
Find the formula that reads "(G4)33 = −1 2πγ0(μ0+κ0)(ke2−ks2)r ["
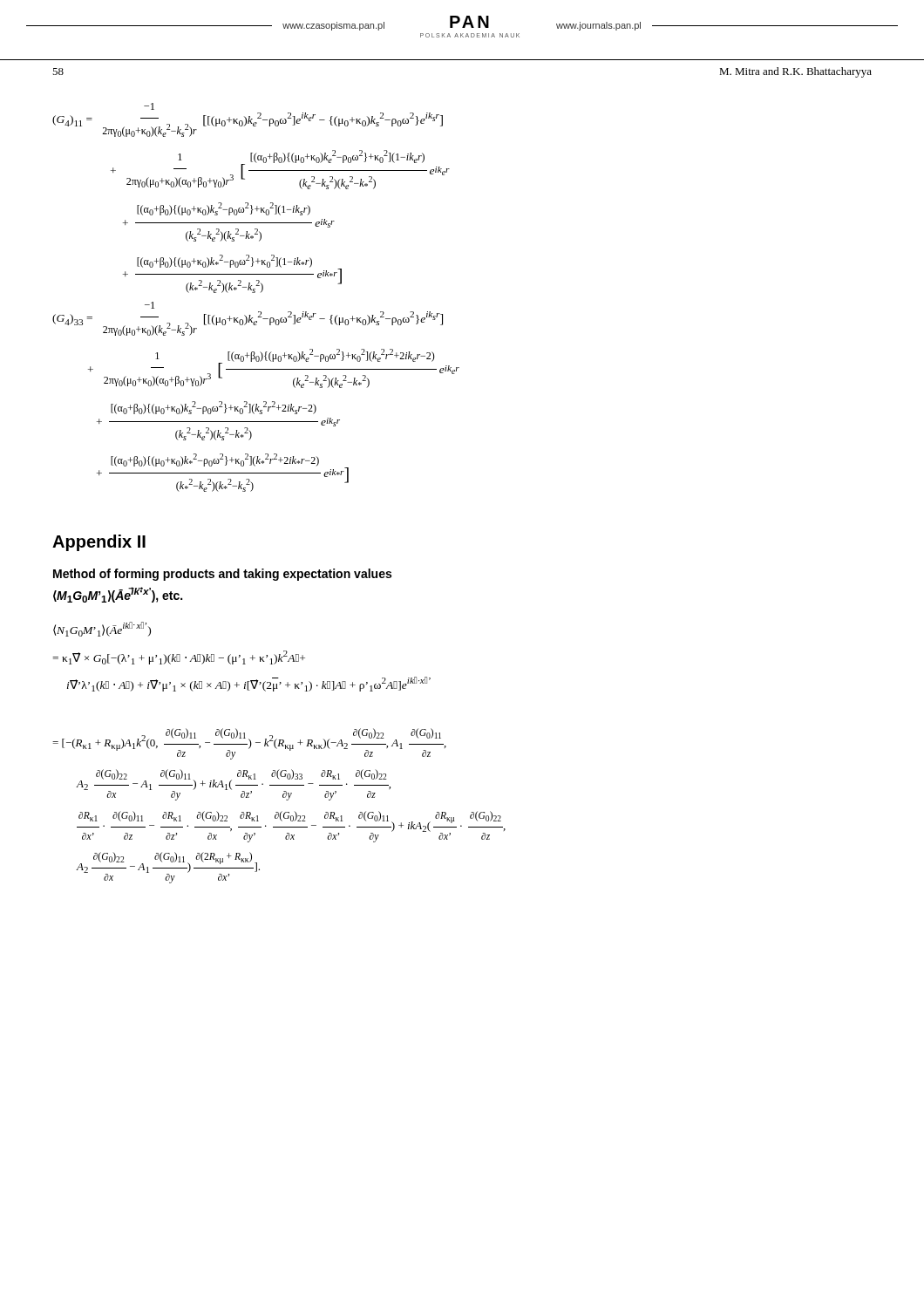click(149, 305)
